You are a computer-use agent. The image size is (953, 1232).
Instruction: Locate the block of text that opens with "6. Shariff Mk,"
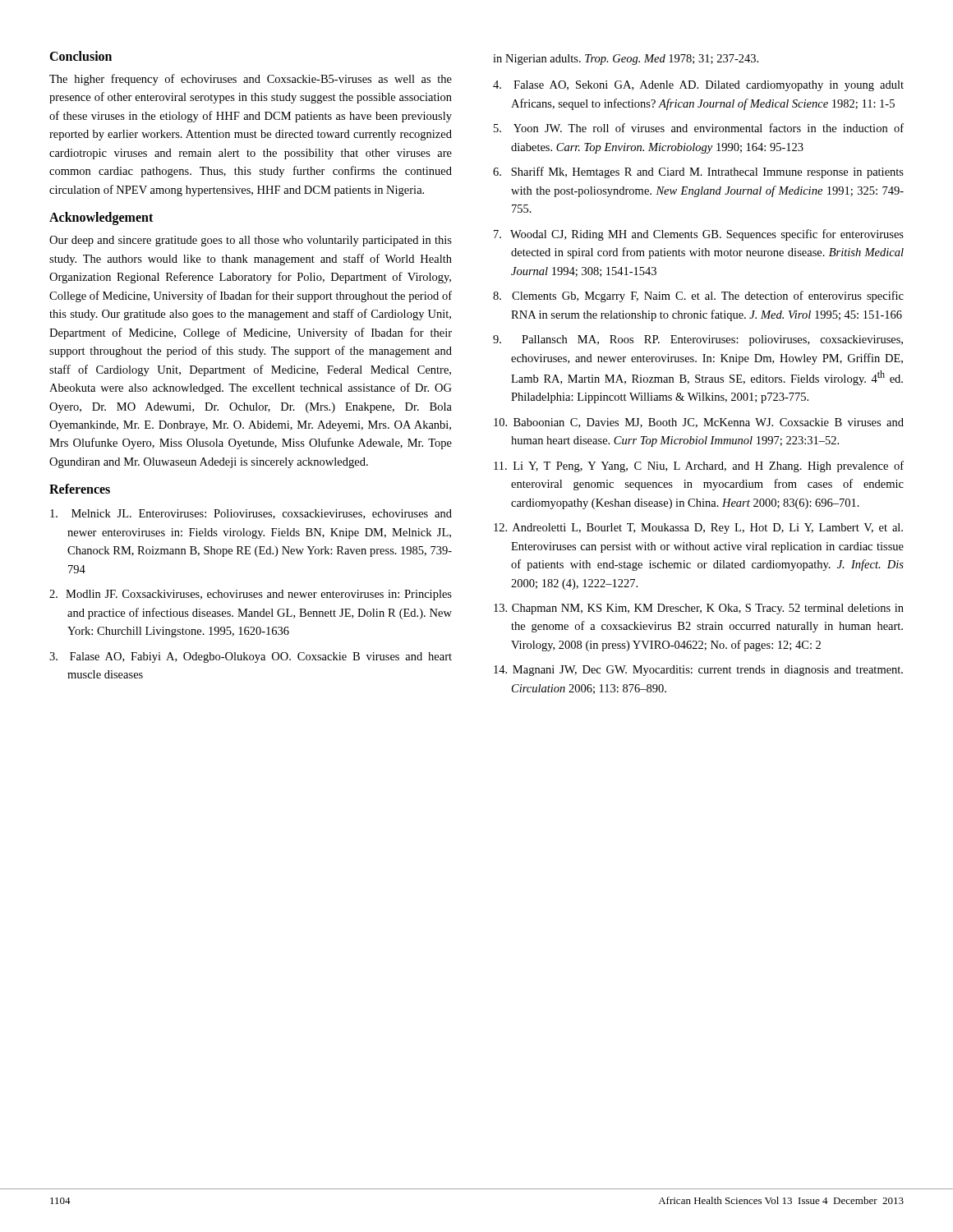(x=698, y=190)
